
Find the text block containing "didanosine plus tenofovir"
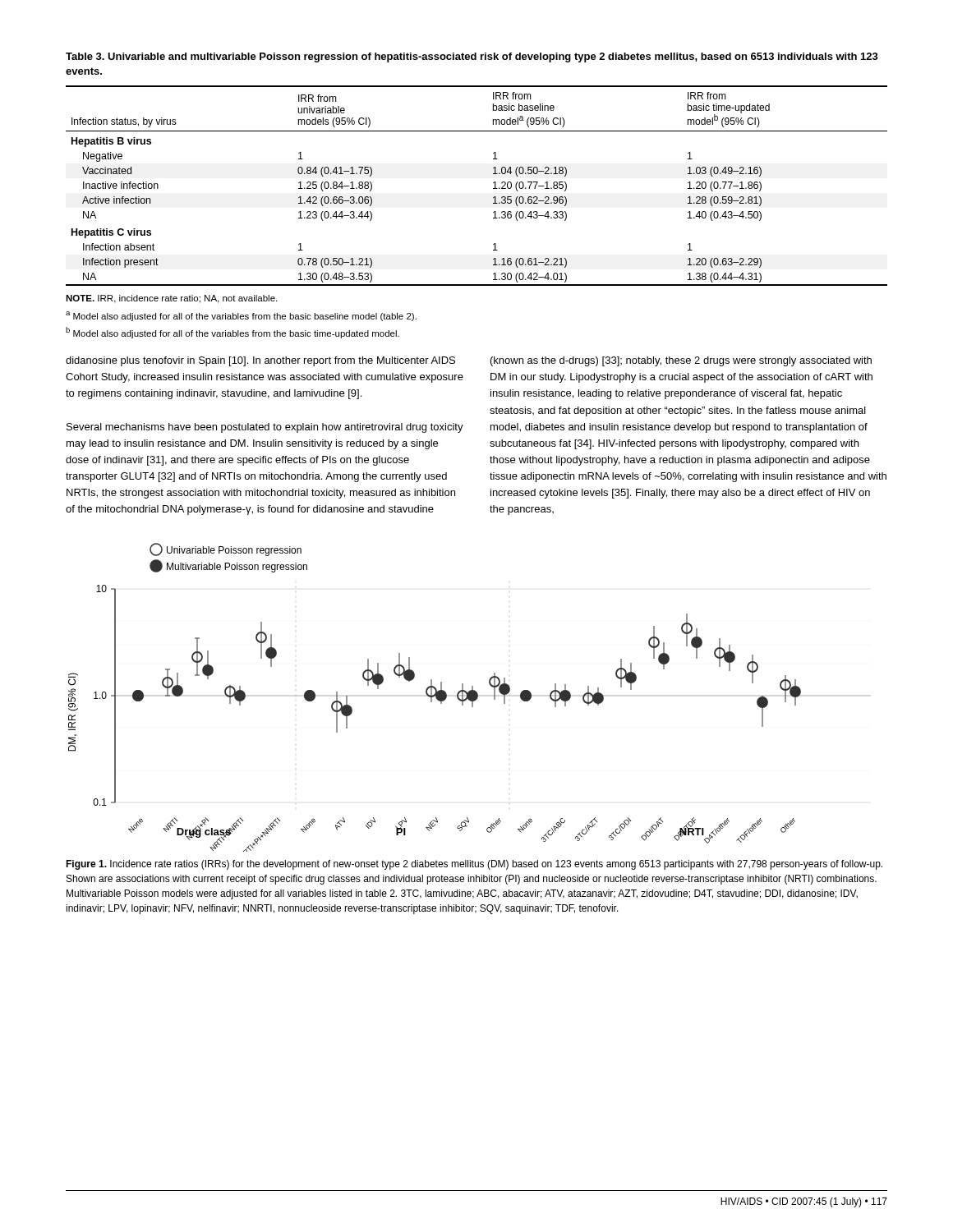265,435
